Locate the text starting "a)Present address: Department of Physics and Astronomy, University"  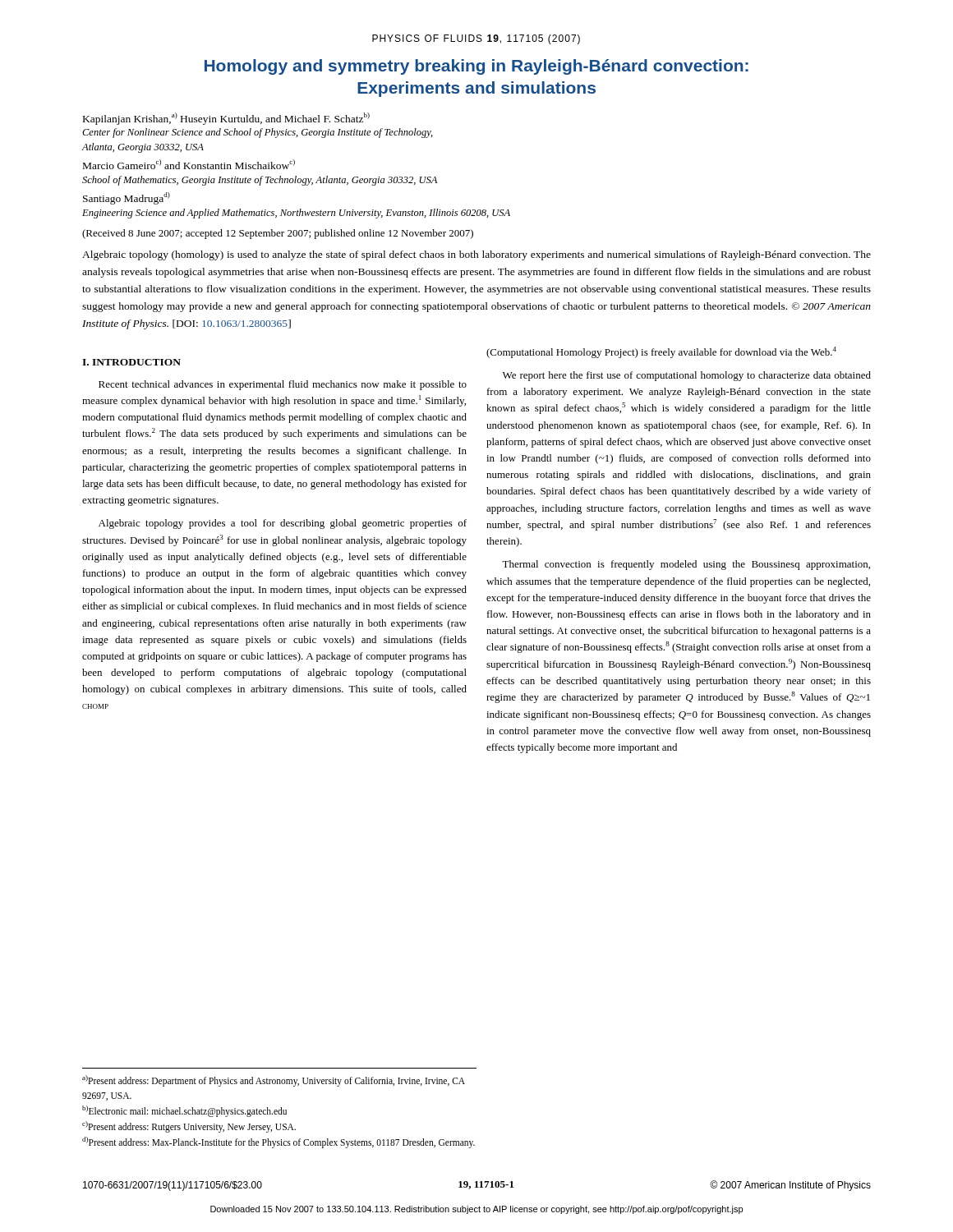[279, 1111]
